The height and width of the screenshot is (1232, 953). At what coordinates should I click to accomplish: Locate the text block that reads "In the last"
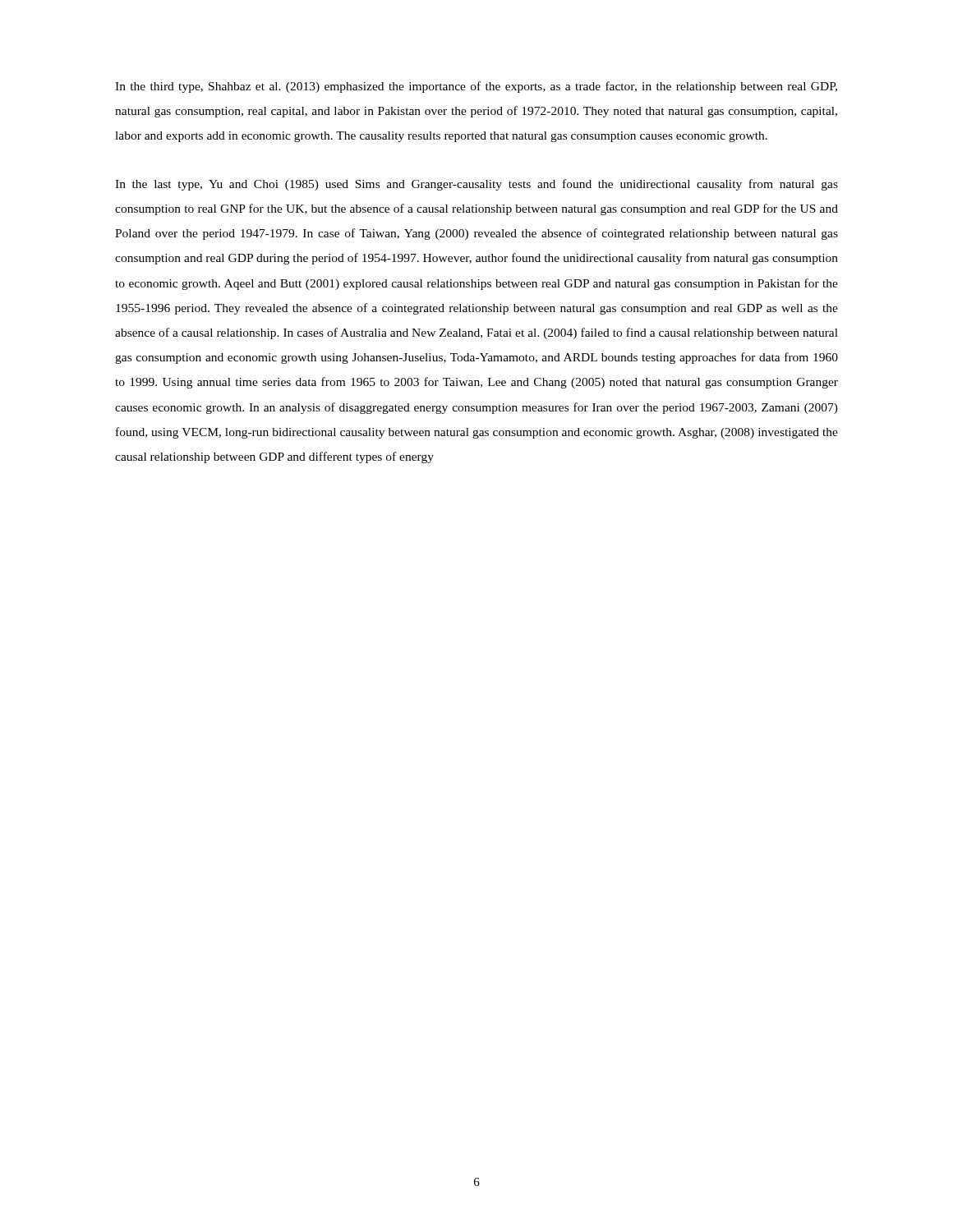476,320
